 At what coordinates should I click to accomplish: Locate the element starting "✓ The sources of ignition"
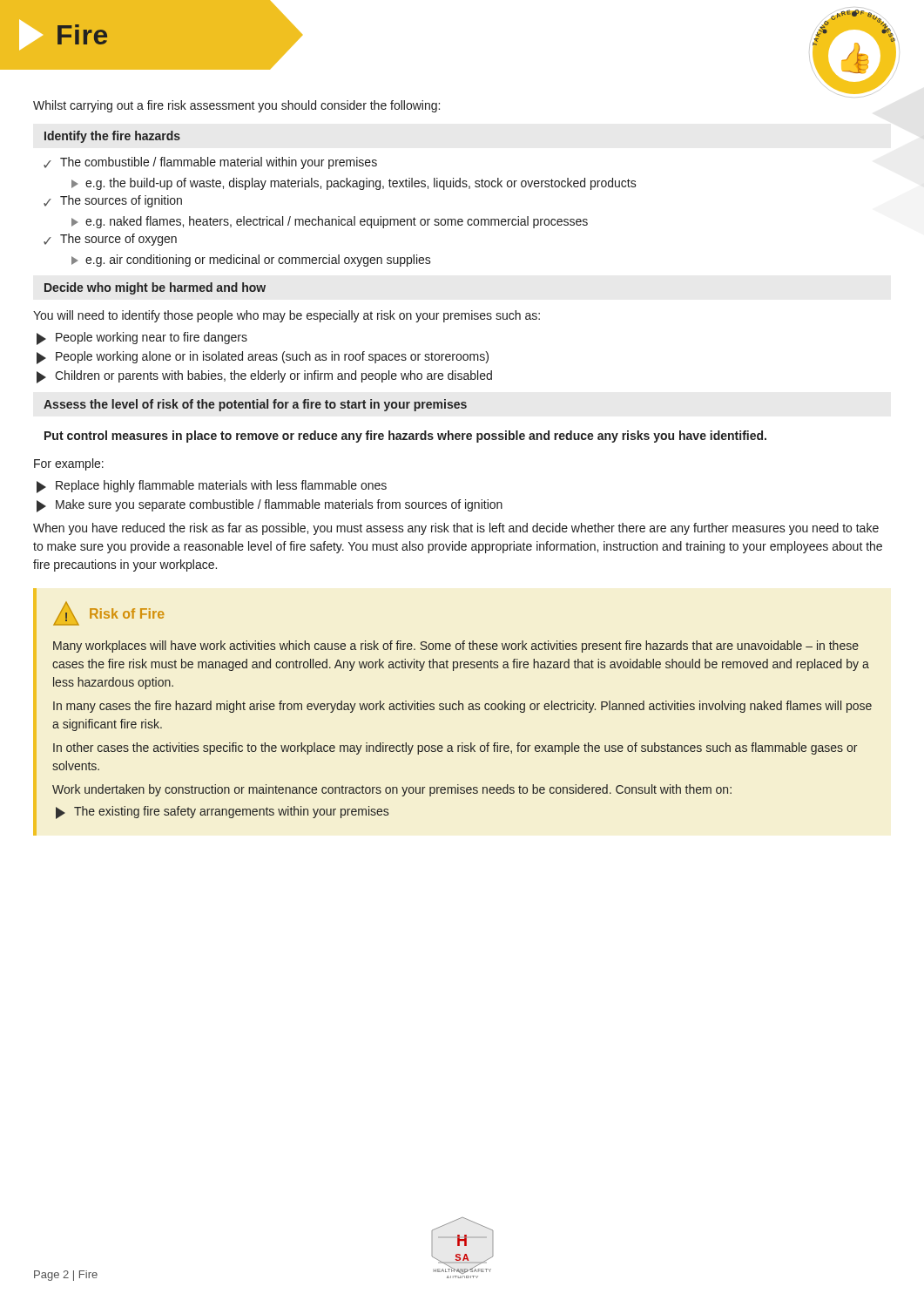tap(112, 202)
